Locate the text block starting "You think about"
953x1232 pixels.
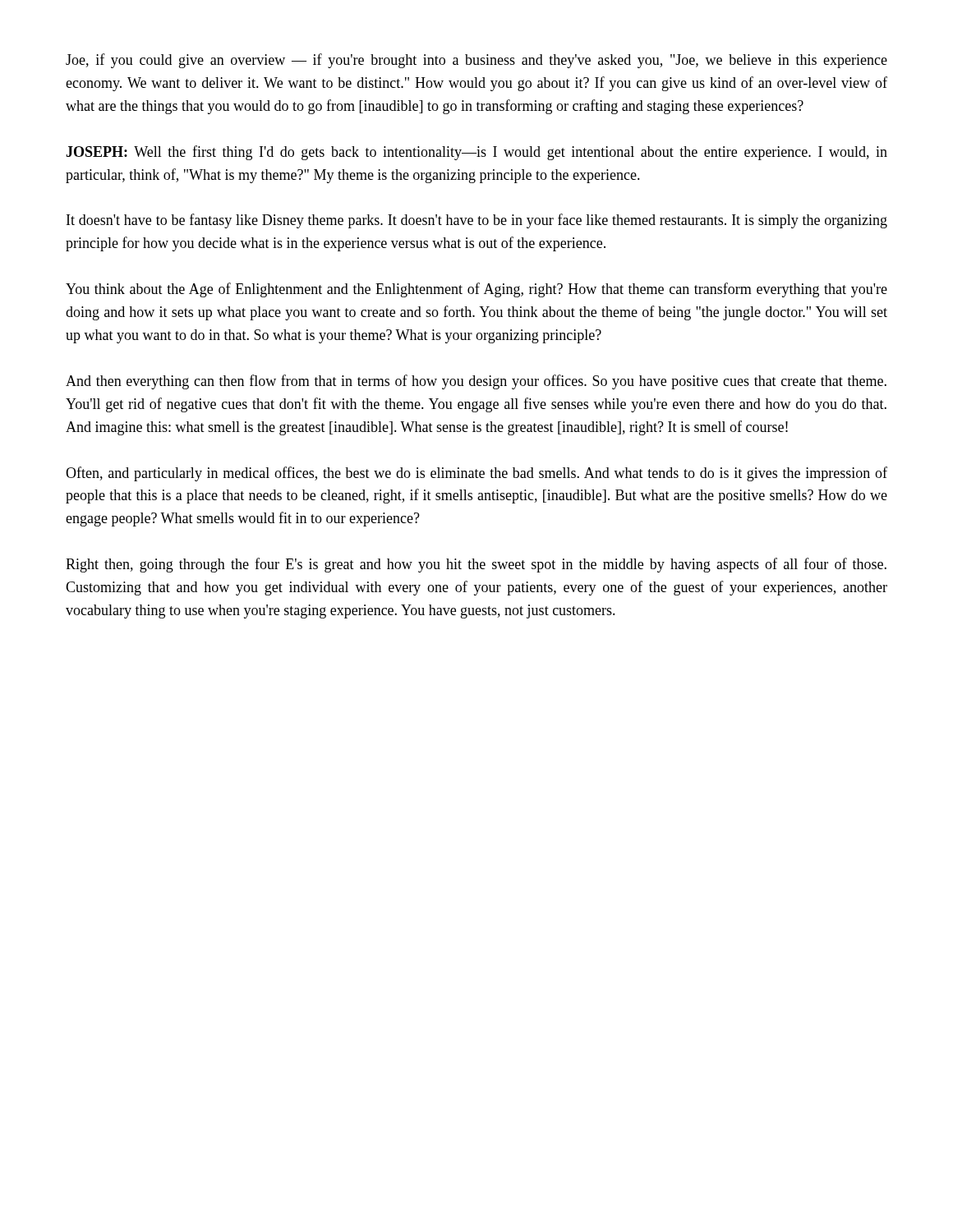pos(476,312)
